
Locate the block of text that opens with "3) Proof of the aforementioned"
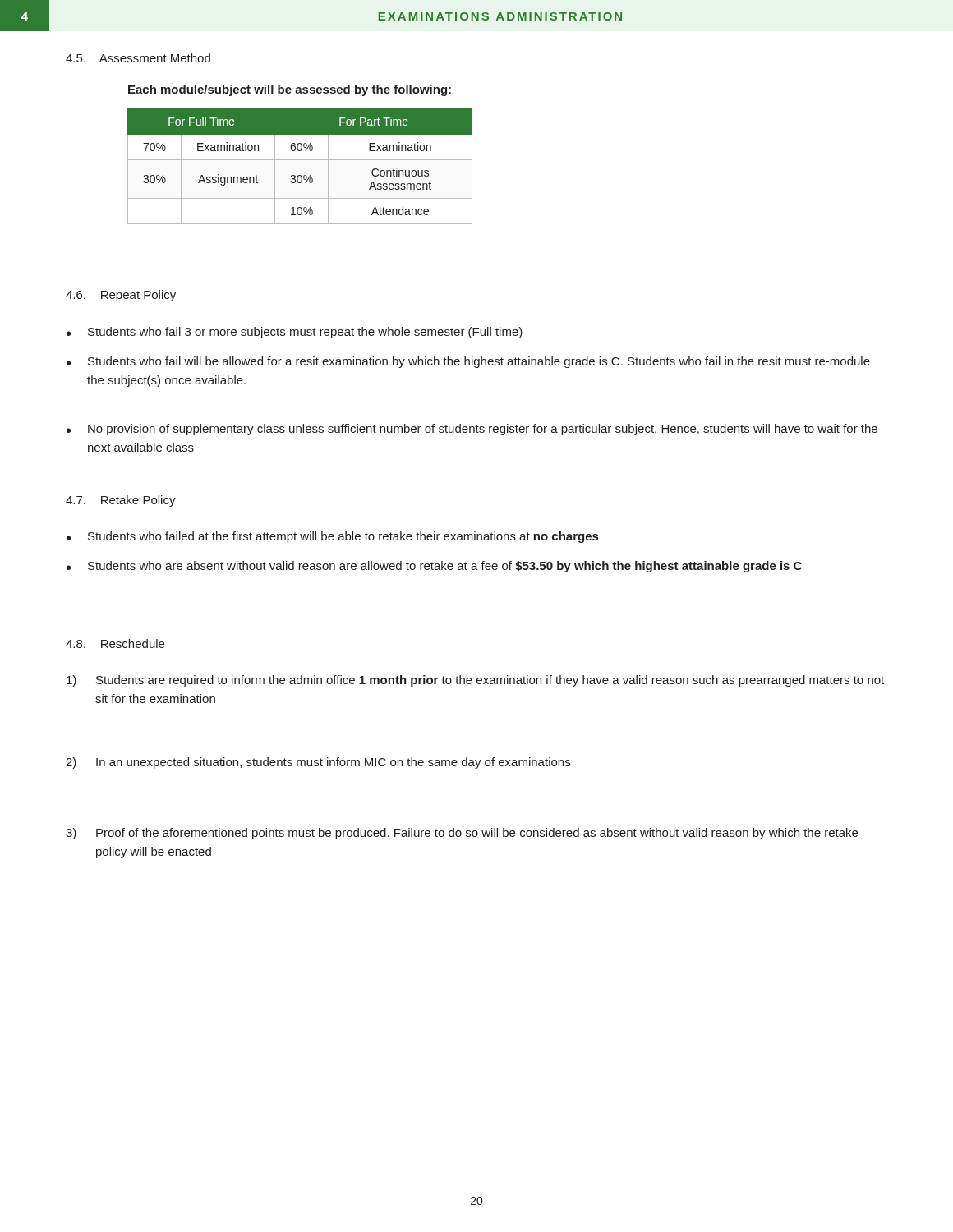[476, 842]
